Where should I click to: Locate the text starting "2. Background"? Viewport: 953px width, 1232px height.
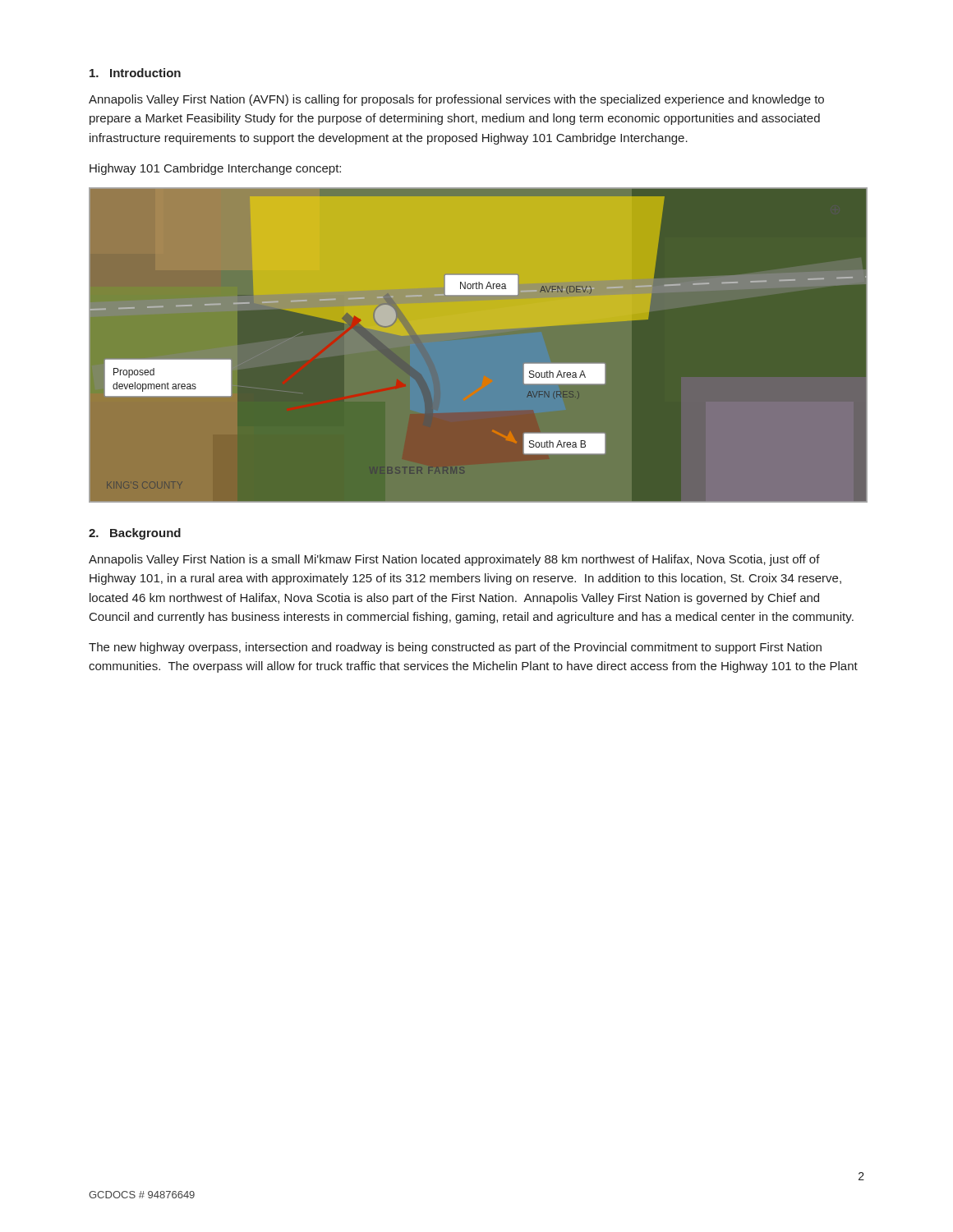[x=135, y=533]
